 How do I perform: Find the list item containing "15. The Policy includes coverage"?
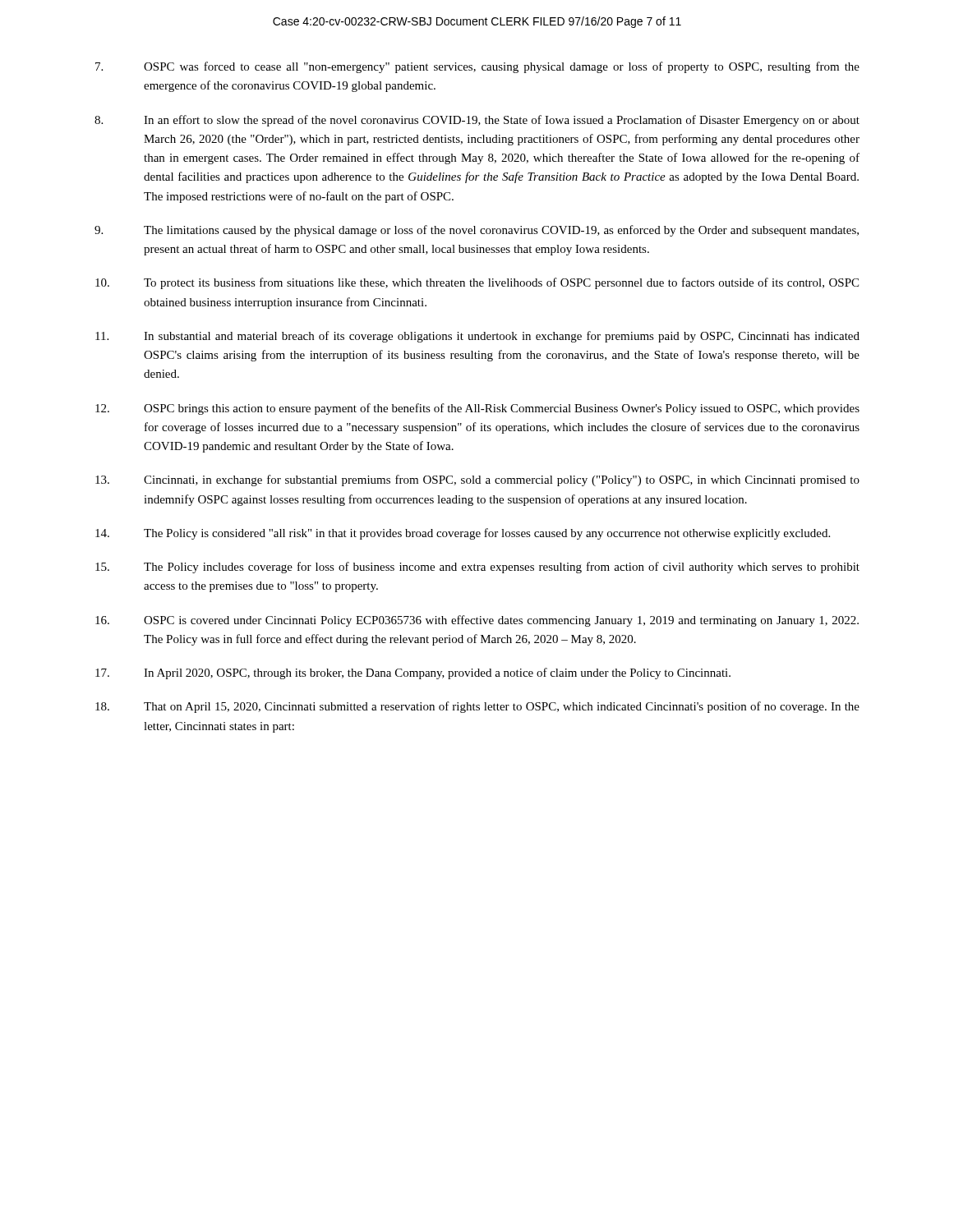pos(477,577)
